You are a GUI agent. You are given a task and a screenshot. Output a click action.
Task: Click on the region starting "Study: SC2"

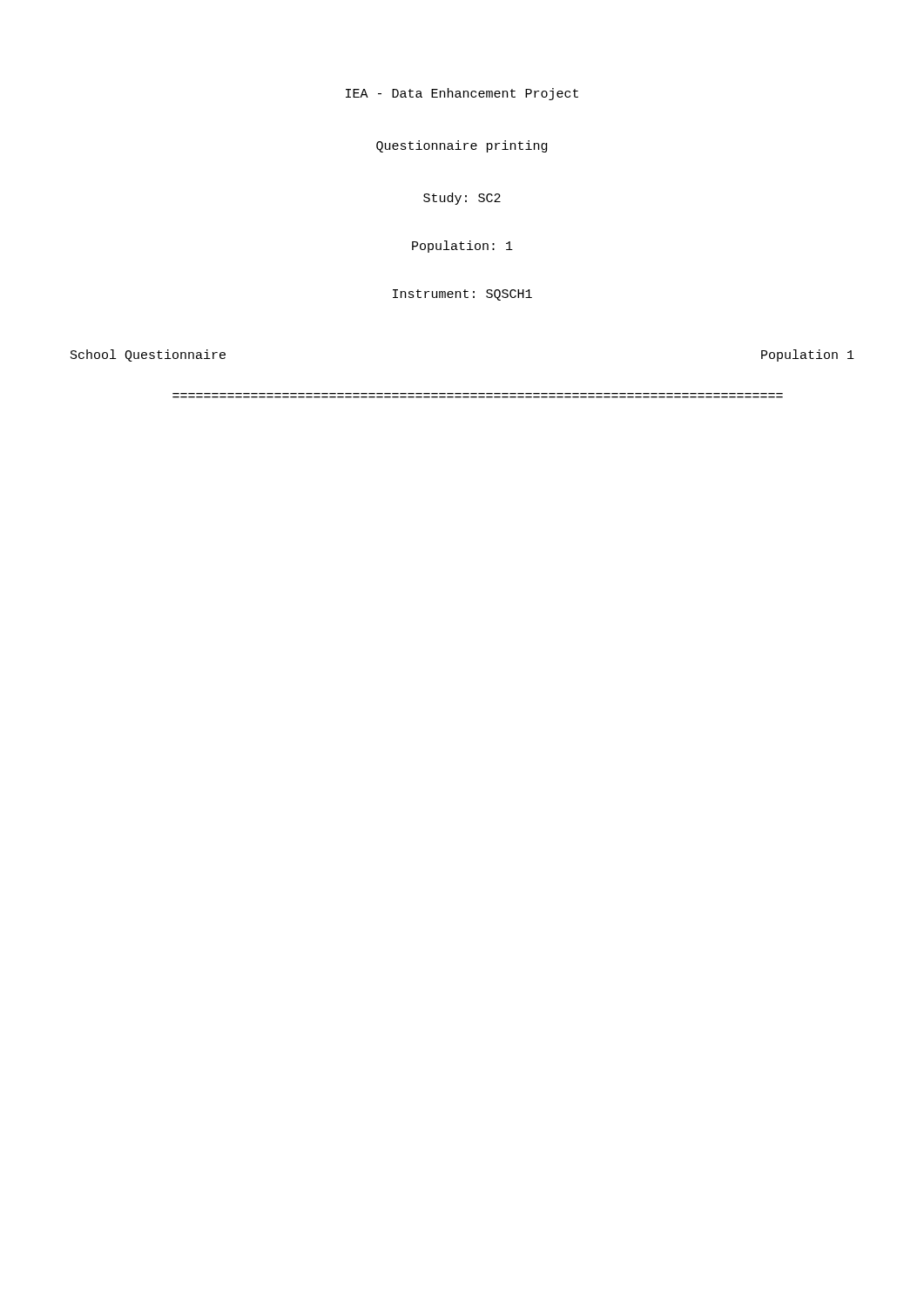(x=462, y=199)
